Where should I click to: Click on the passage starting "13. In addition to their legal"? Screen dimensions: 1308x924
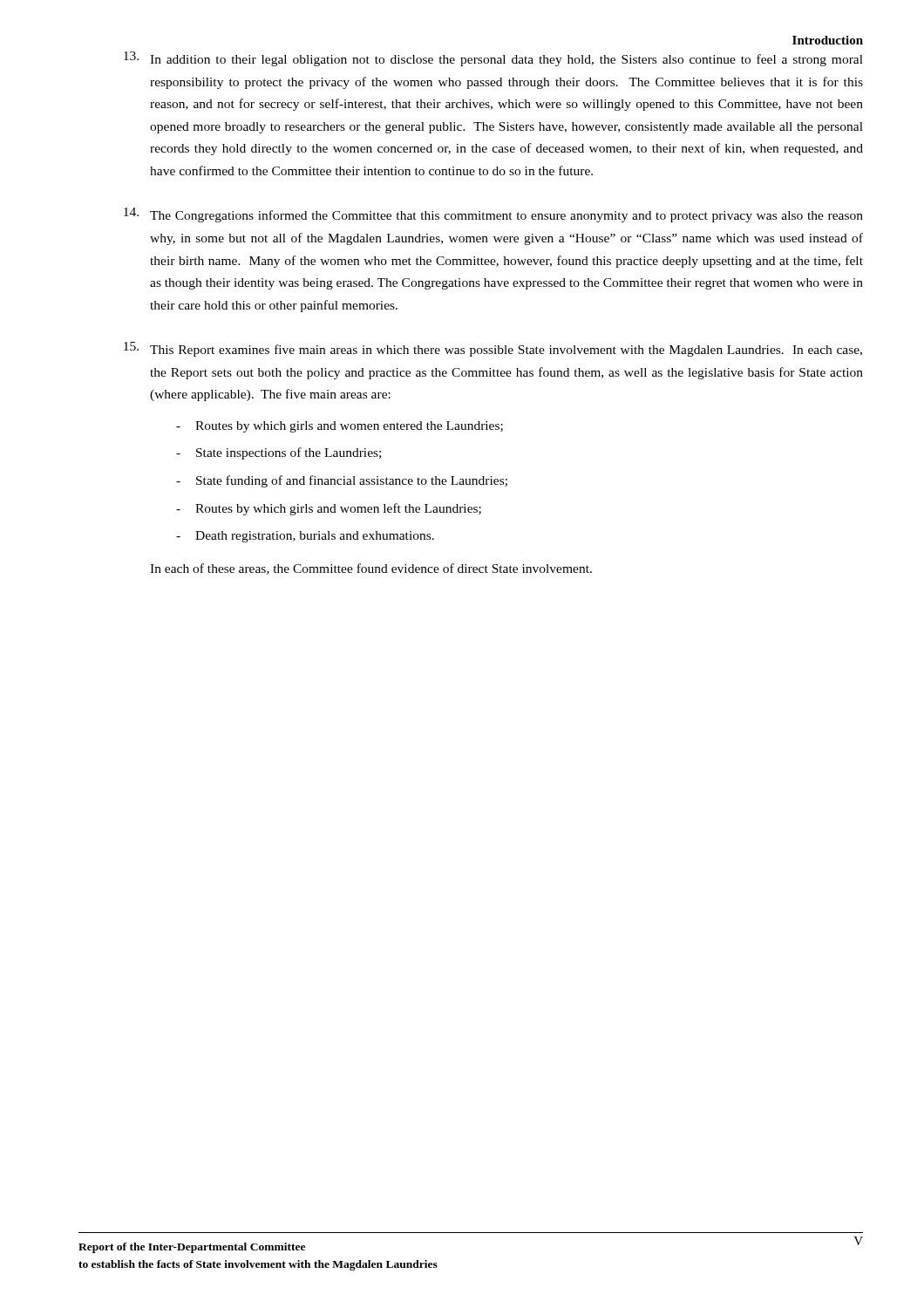(471, 115)
